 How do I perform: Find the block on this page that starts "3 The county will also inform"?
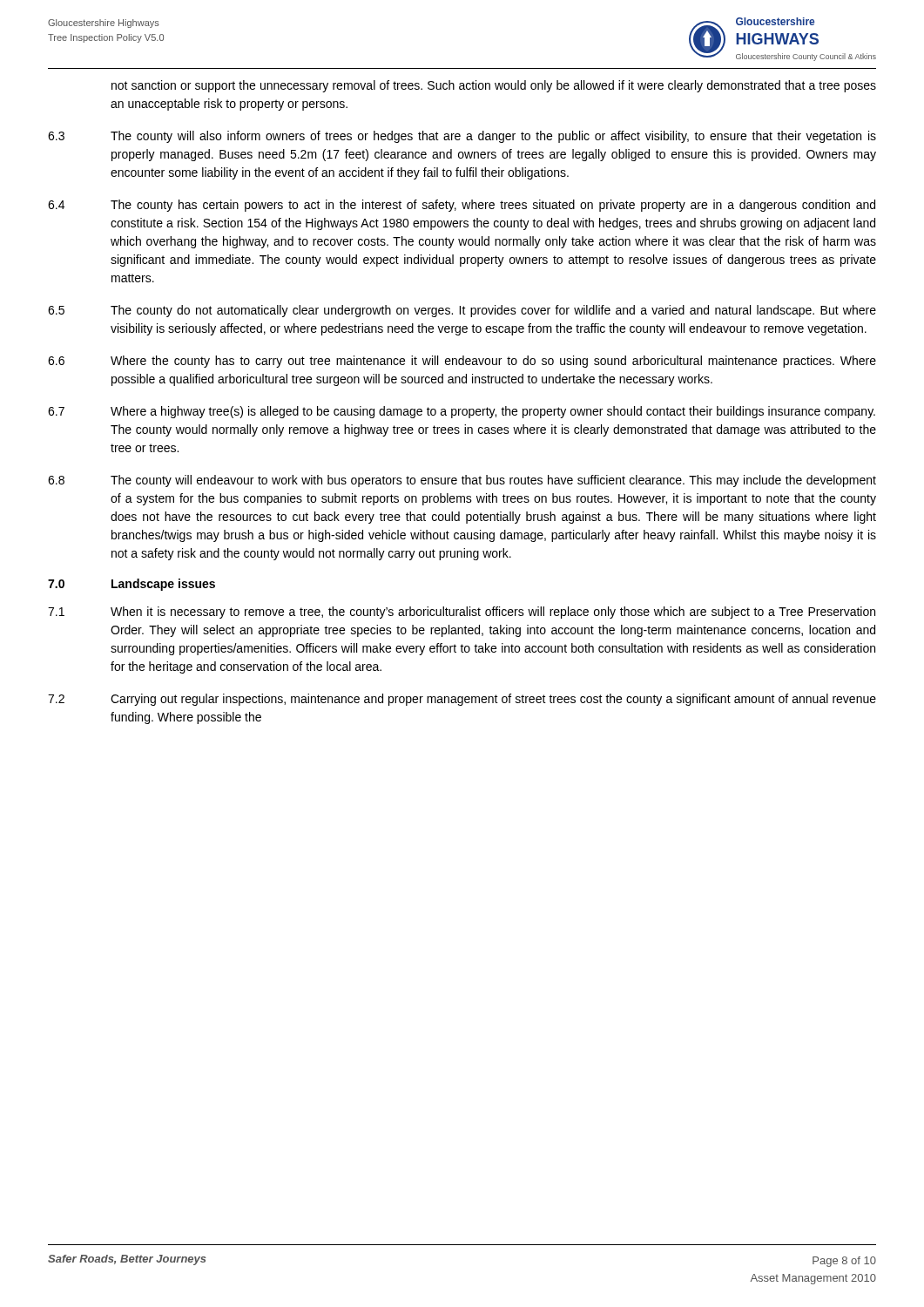(x=462, y=155)
